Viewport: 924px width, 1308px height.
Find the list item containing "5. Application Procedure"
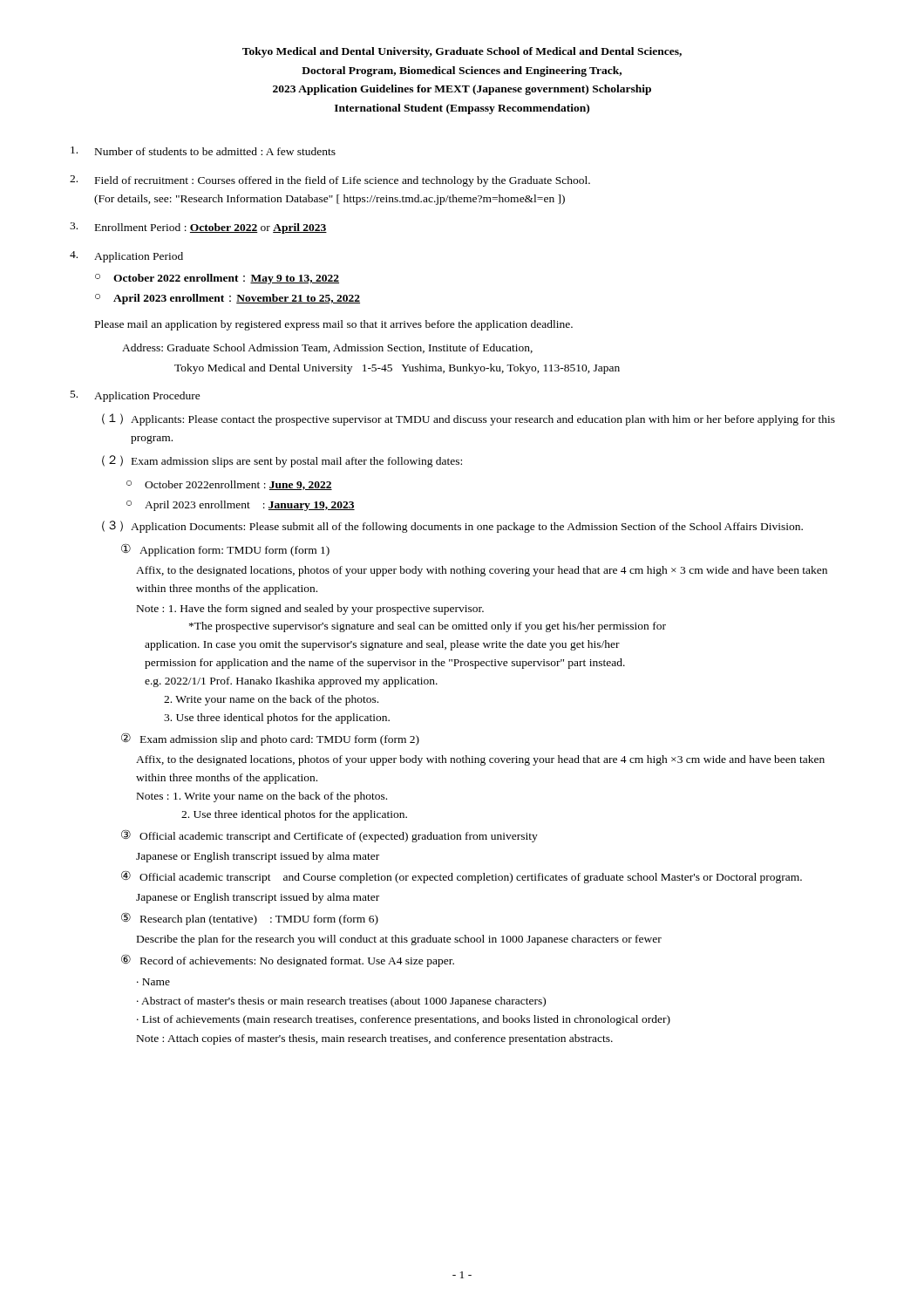[x=136, y=396]
